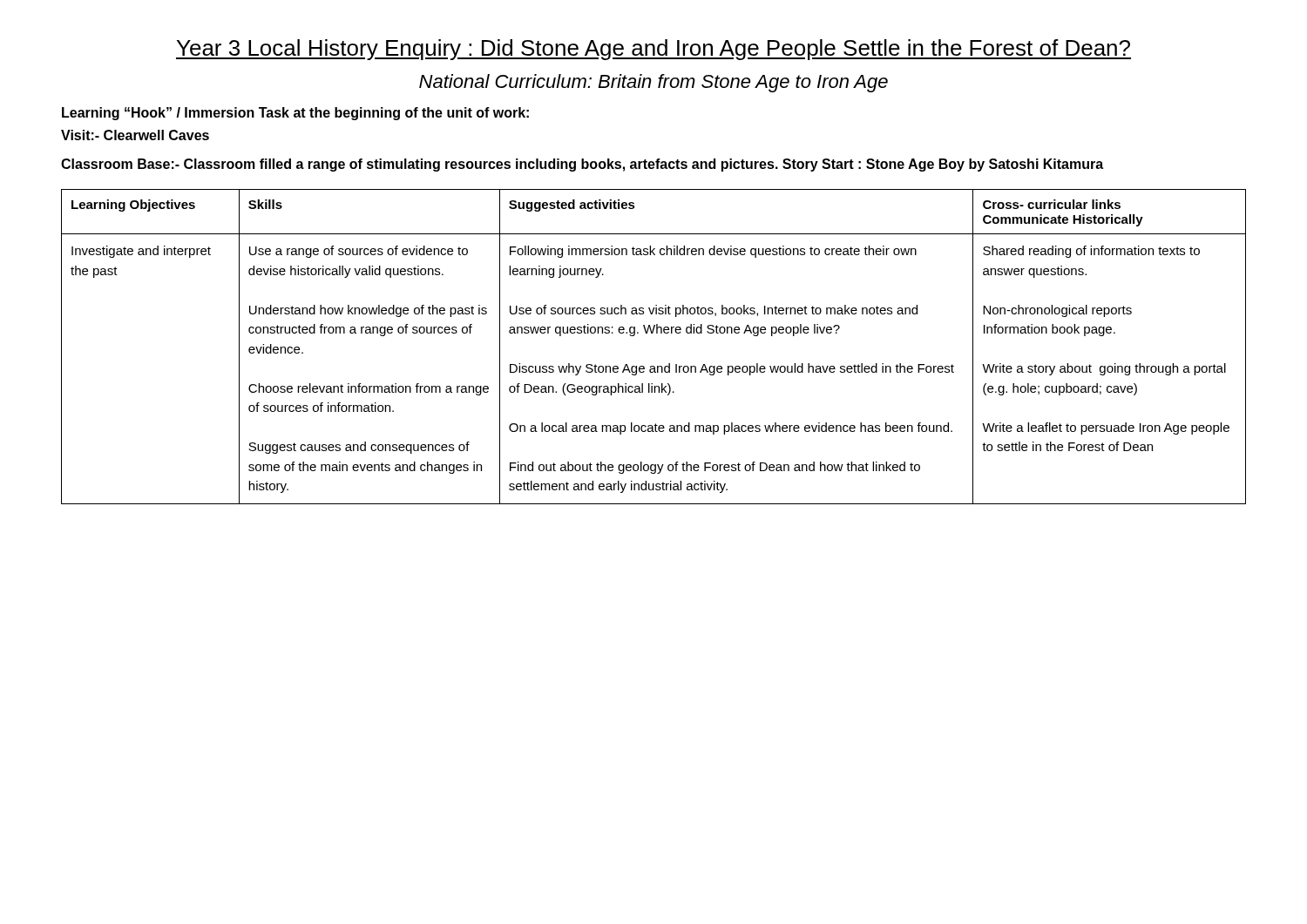
Task: Locate a section header
Action: 654,81
